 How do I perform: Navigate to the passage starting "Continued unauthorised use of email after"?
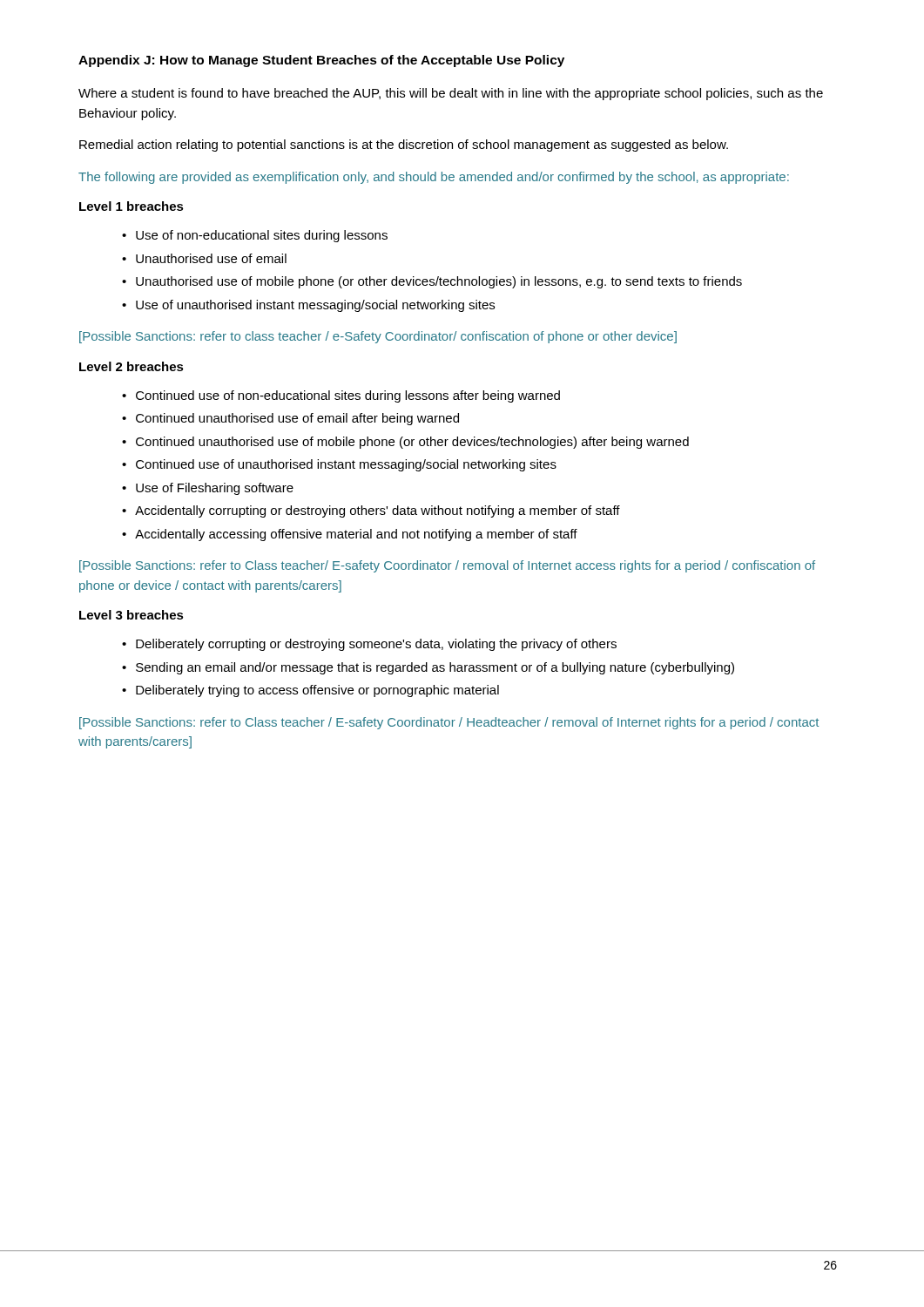point(298,418)
